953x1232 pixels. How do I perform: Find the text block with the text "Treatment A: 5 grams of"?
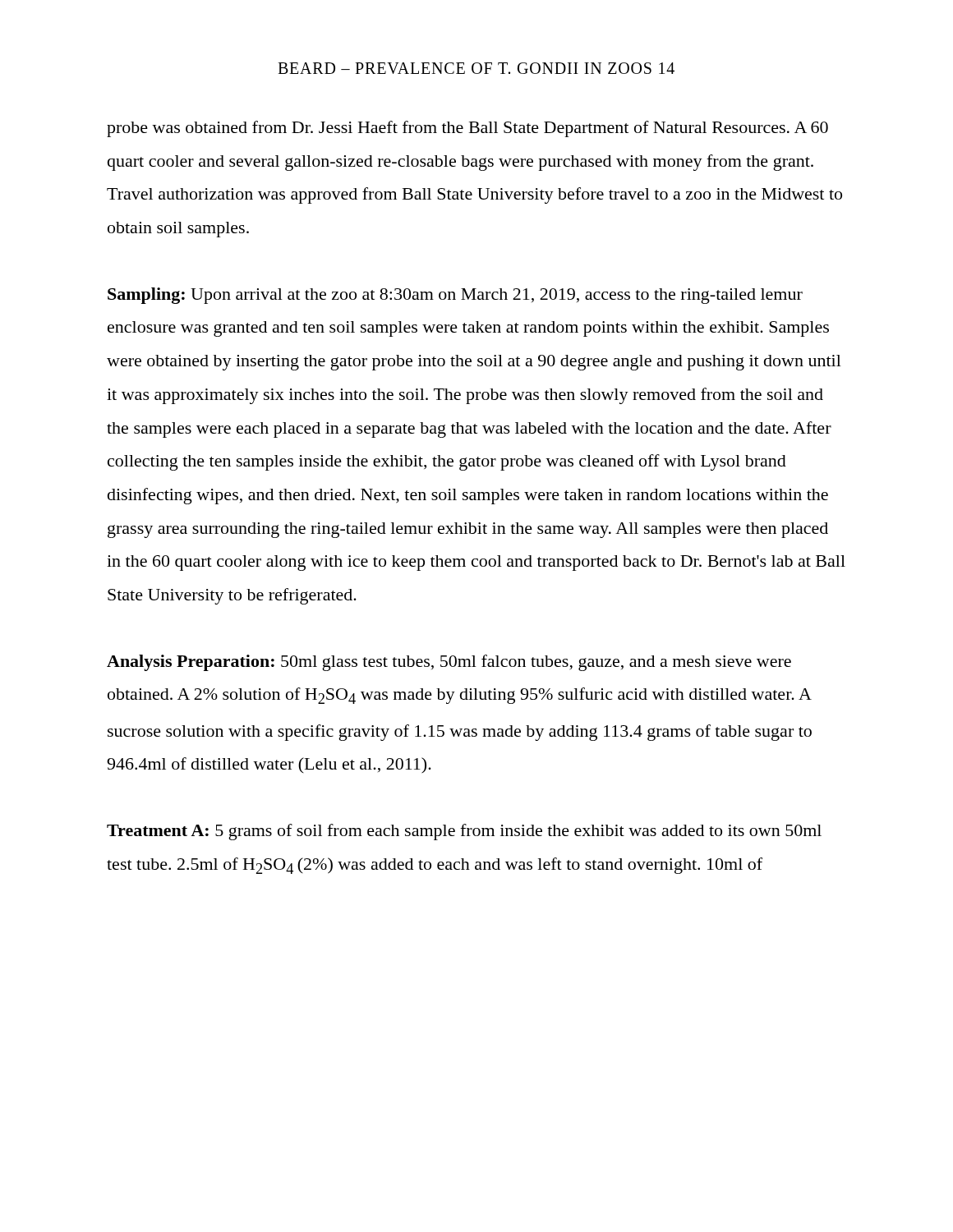(464, 848)
